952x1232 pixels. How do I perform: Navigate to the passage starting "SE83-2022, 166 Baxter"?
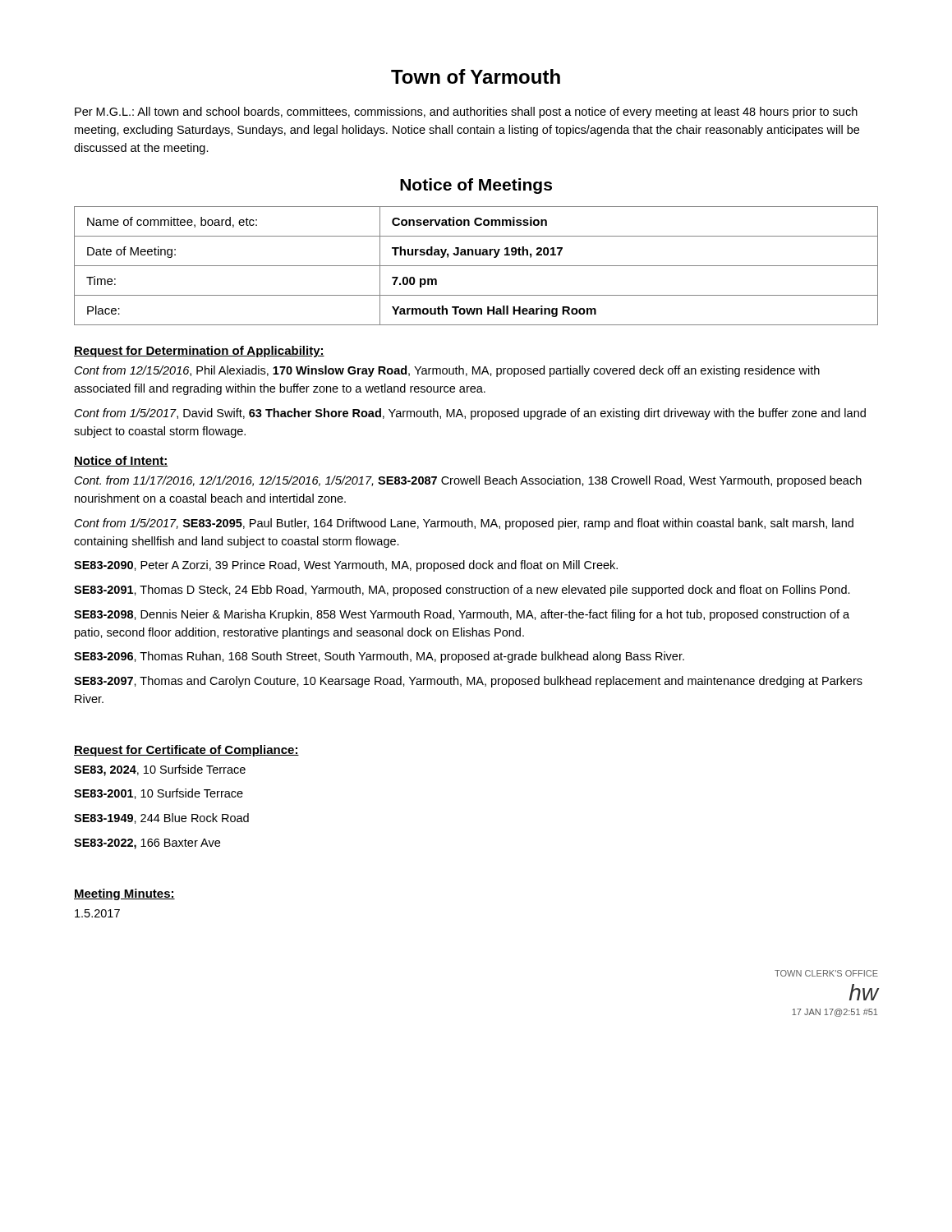(x=147, y=843)
